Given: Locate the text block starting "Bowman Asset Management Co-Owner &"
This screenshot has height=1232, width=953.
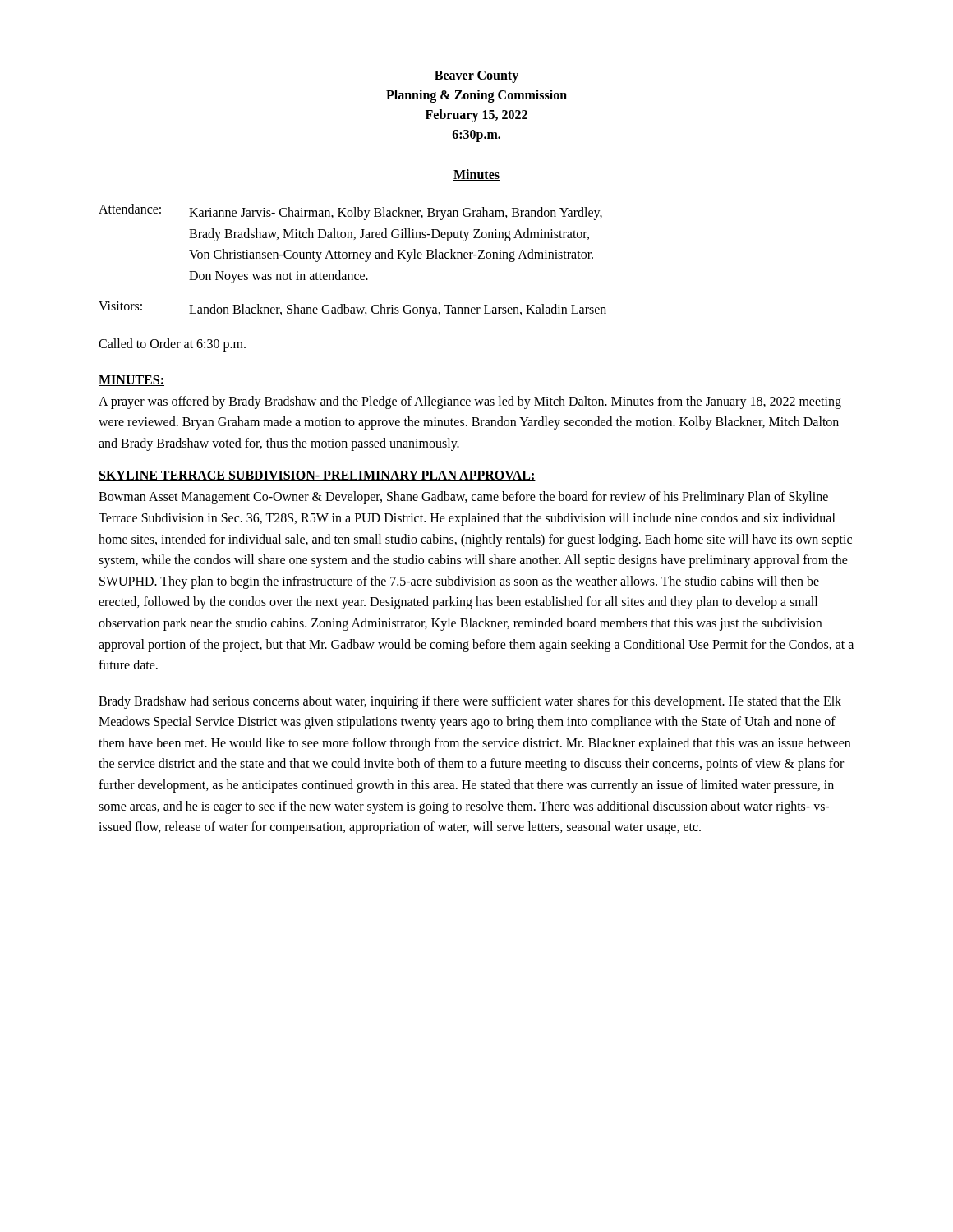Looking at the screenshot, I should (x=476, y=581).
